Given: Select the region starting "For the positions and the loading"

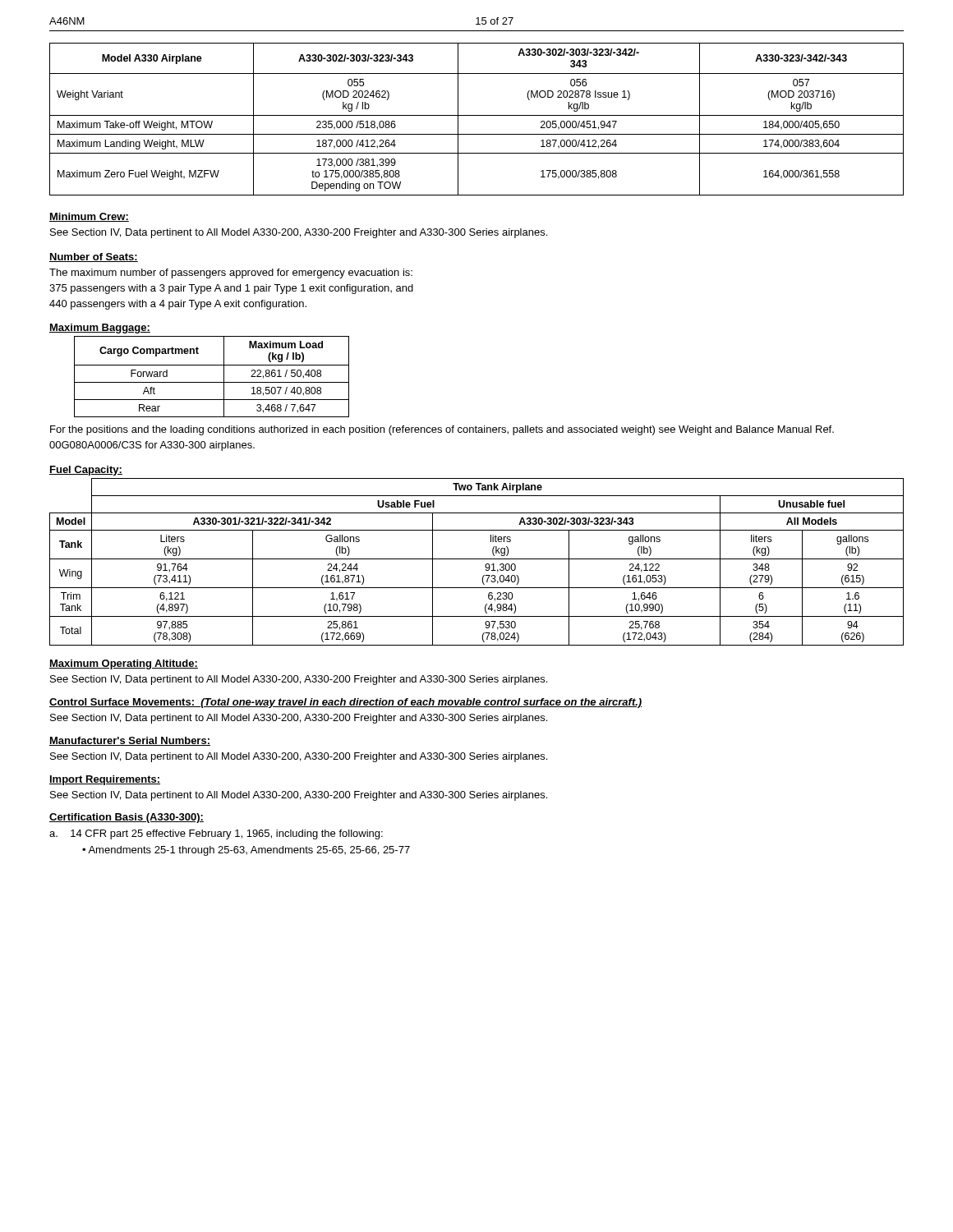Looking at the screenshot, I should 442,437.
